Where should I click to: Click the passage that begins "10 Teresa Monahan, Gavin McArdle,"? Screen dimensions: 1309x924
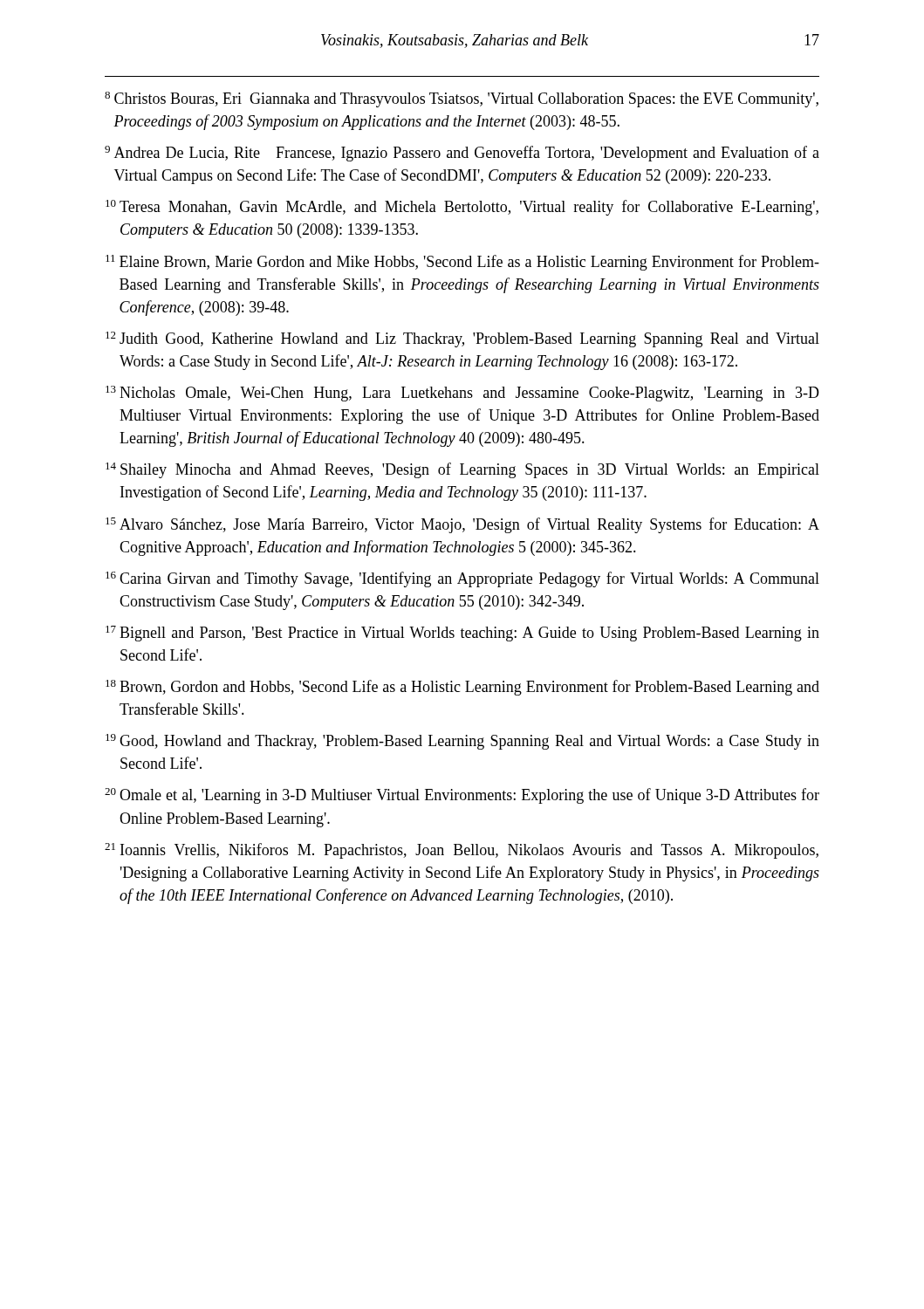pyautogui.click(x=462, y=219)
